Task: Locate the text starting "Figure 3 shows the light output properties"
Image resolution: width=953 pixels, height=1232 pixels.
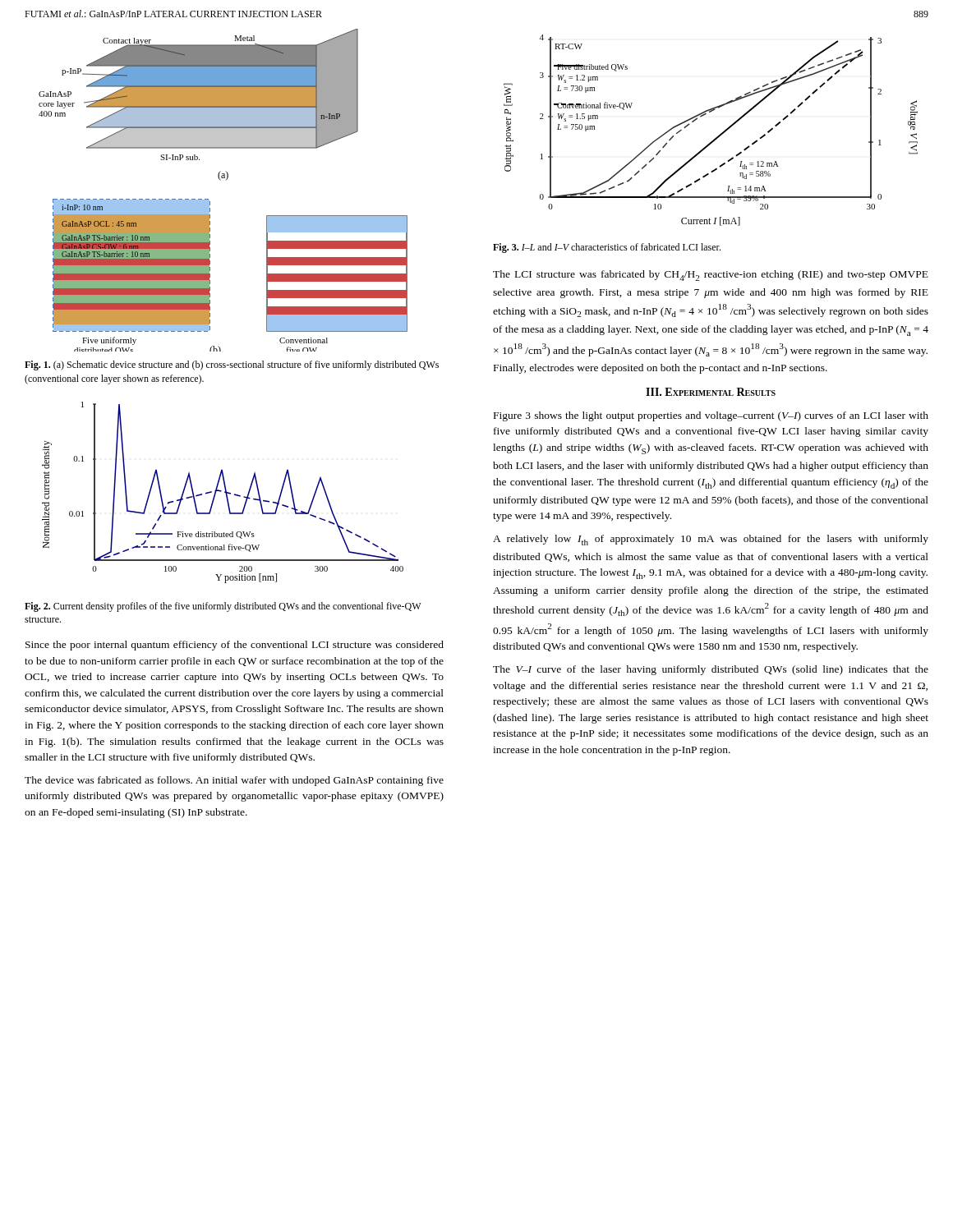Action: tap(711, 465)
